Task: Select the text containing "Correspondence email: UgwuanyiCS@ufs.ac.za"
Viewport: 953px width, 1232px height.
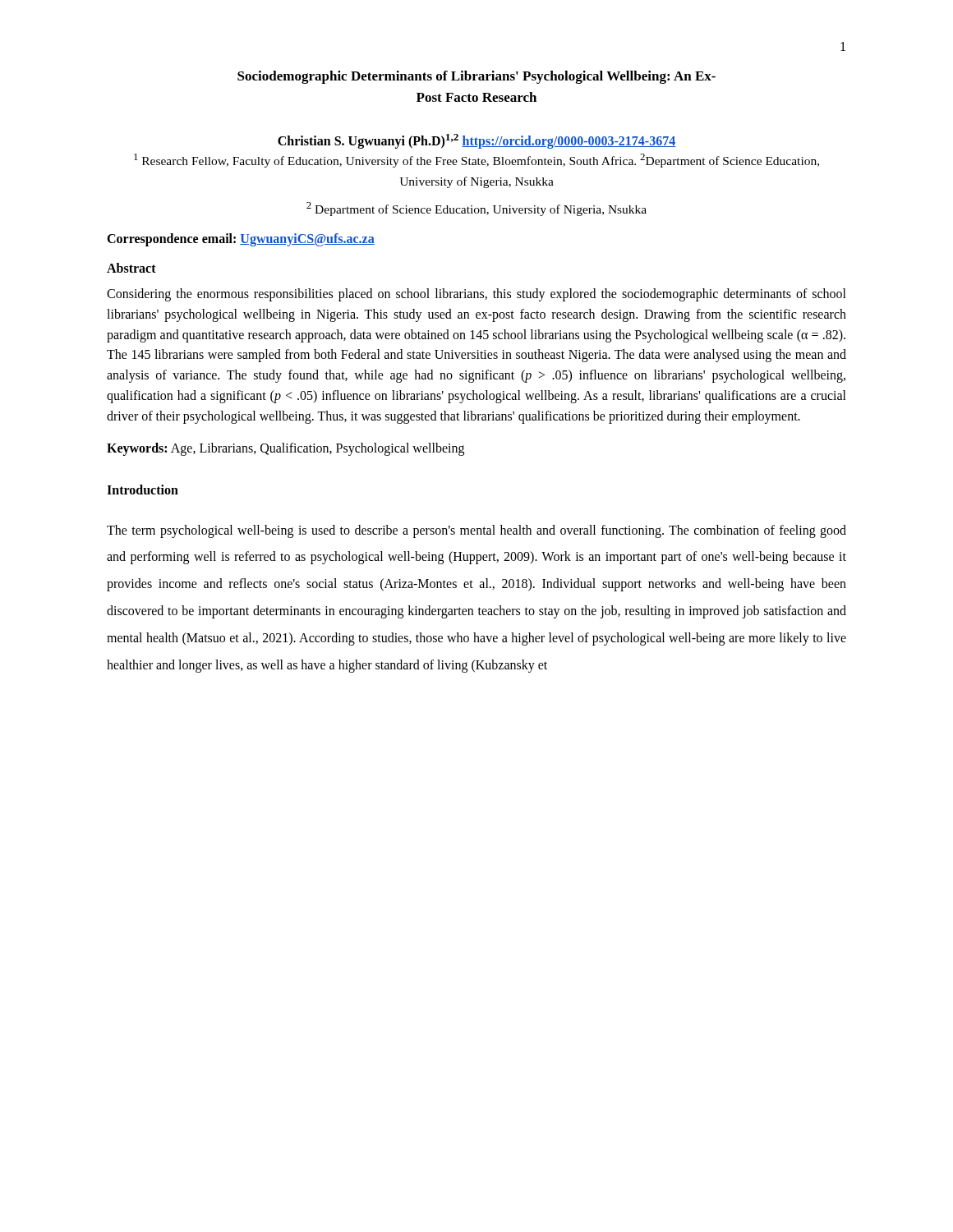Action: click(x=241, y=239)
